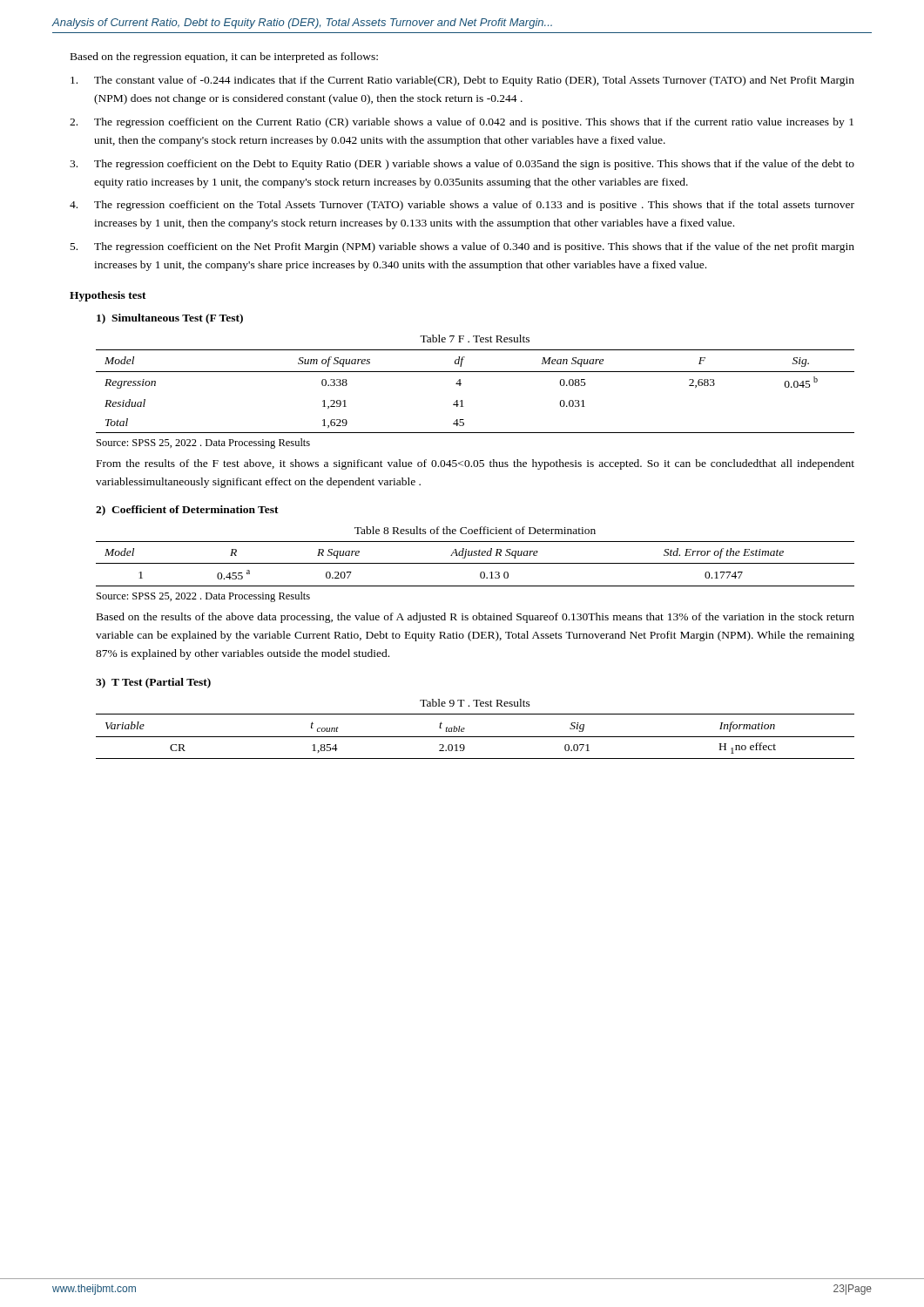Where is the section header that starts "3) T Test (Partial"?

click(153, 682)
